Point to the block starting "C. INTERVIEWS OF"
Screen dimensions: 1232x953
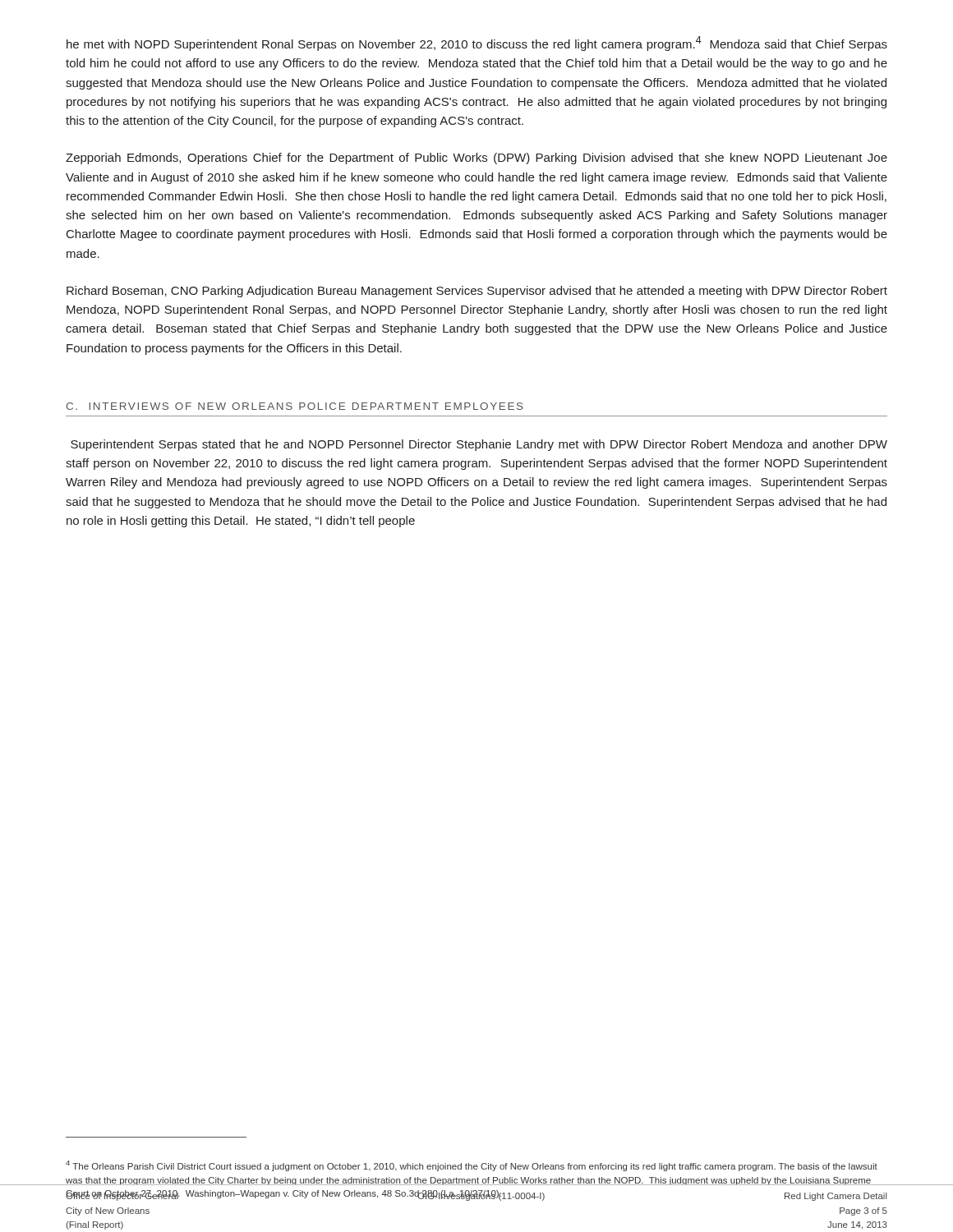[x=295, y=406]
